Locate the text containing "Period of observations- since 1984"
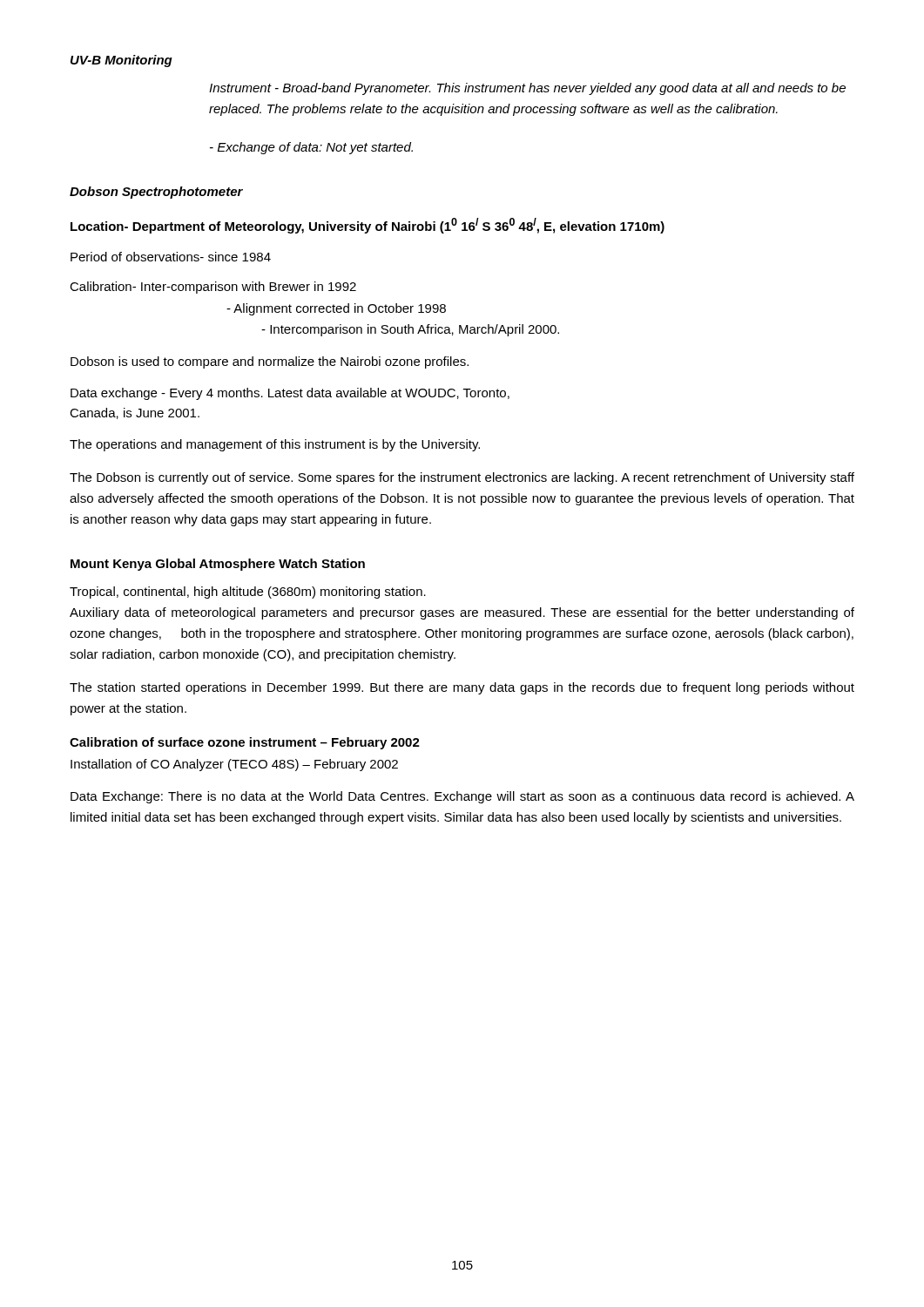The width and height of the screenshot is (924, 1307). 170,256
